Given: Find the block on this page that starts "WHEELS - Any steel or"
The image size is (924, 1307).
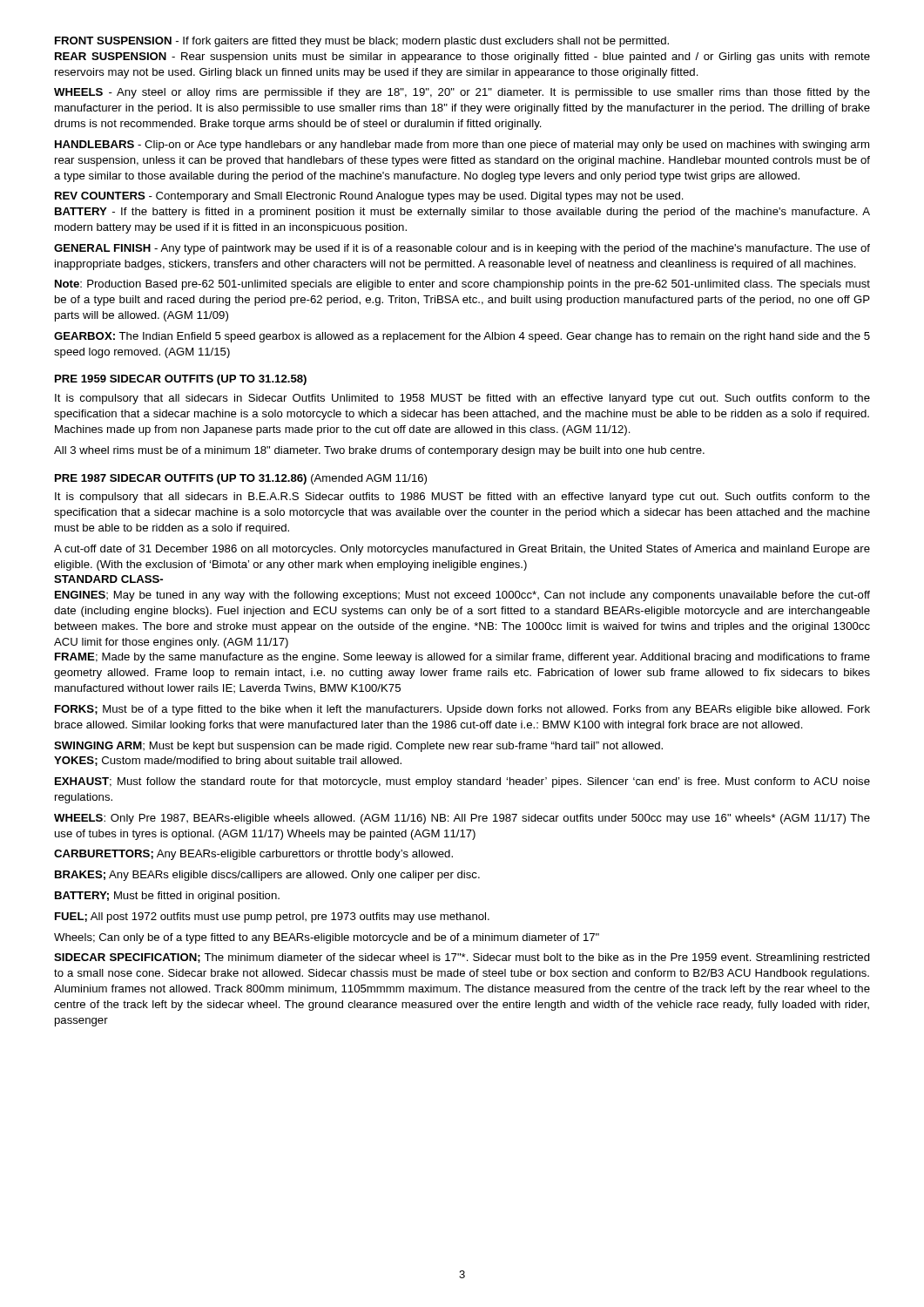Looking at the screenshot, I should (462, 108).
